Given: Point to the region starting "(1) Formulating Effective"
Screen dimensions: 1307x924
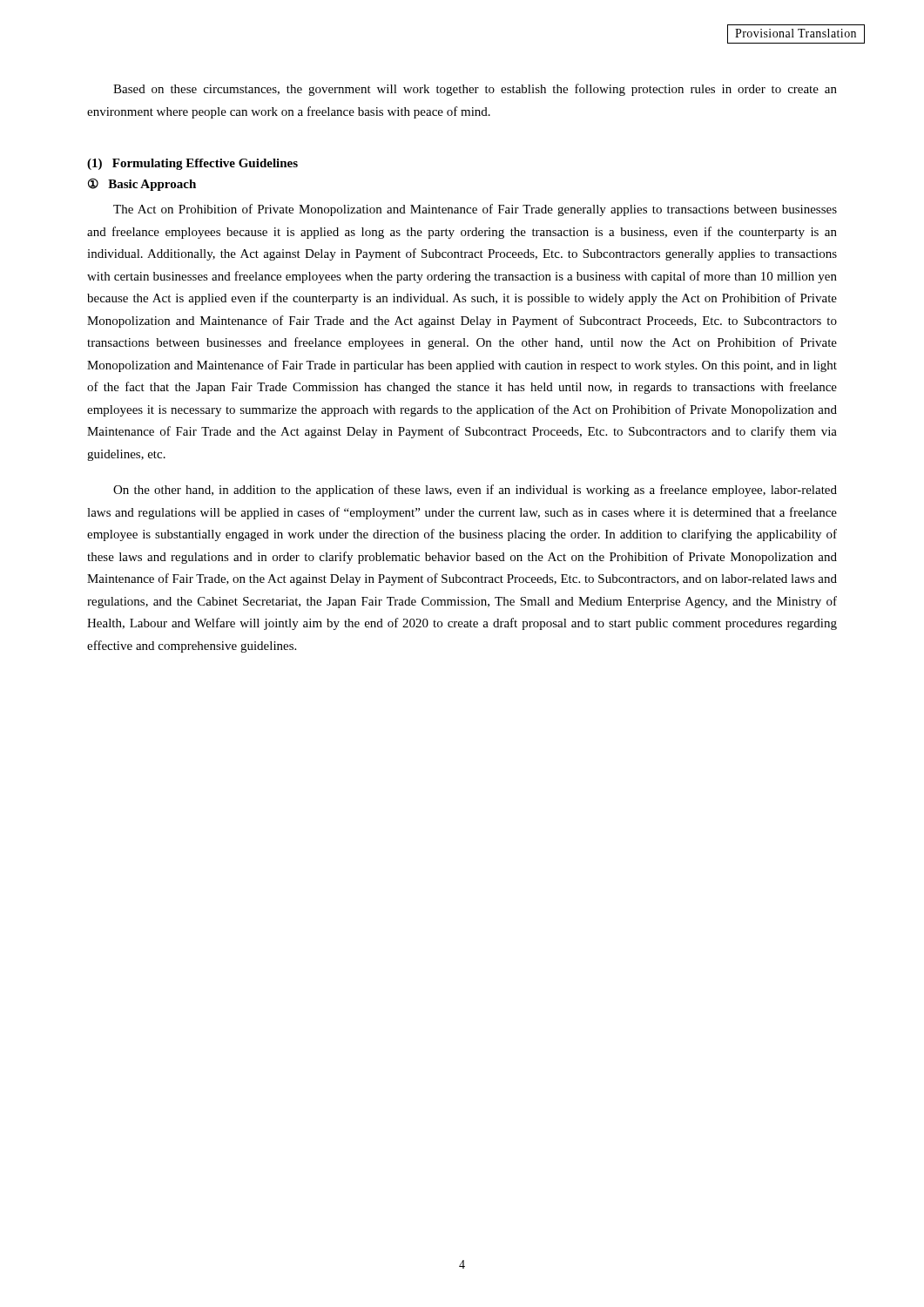Looking at the screenshot, I should click(x=193, y=163).
